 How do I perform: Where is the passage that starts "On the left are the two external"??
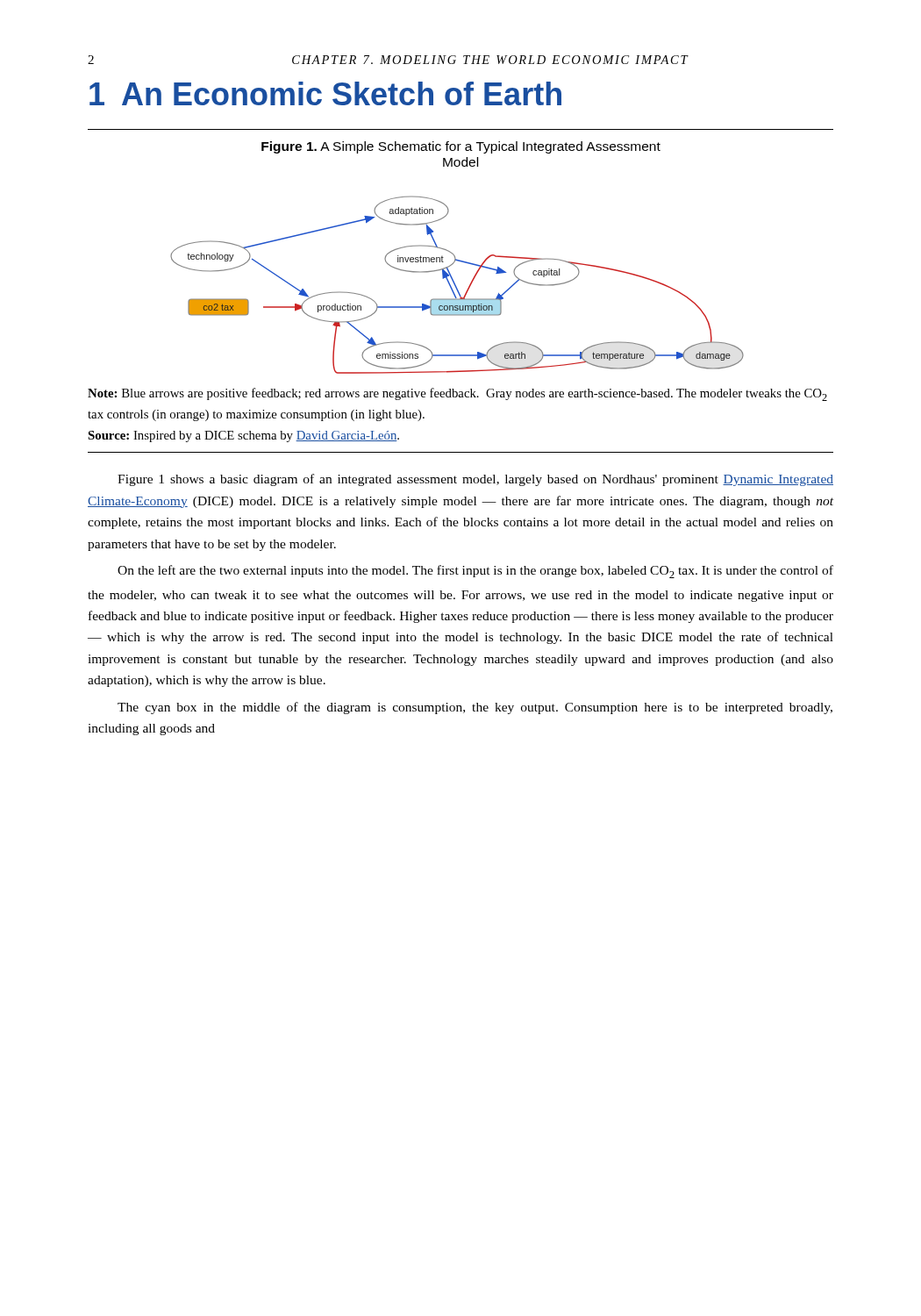point(460,625)
